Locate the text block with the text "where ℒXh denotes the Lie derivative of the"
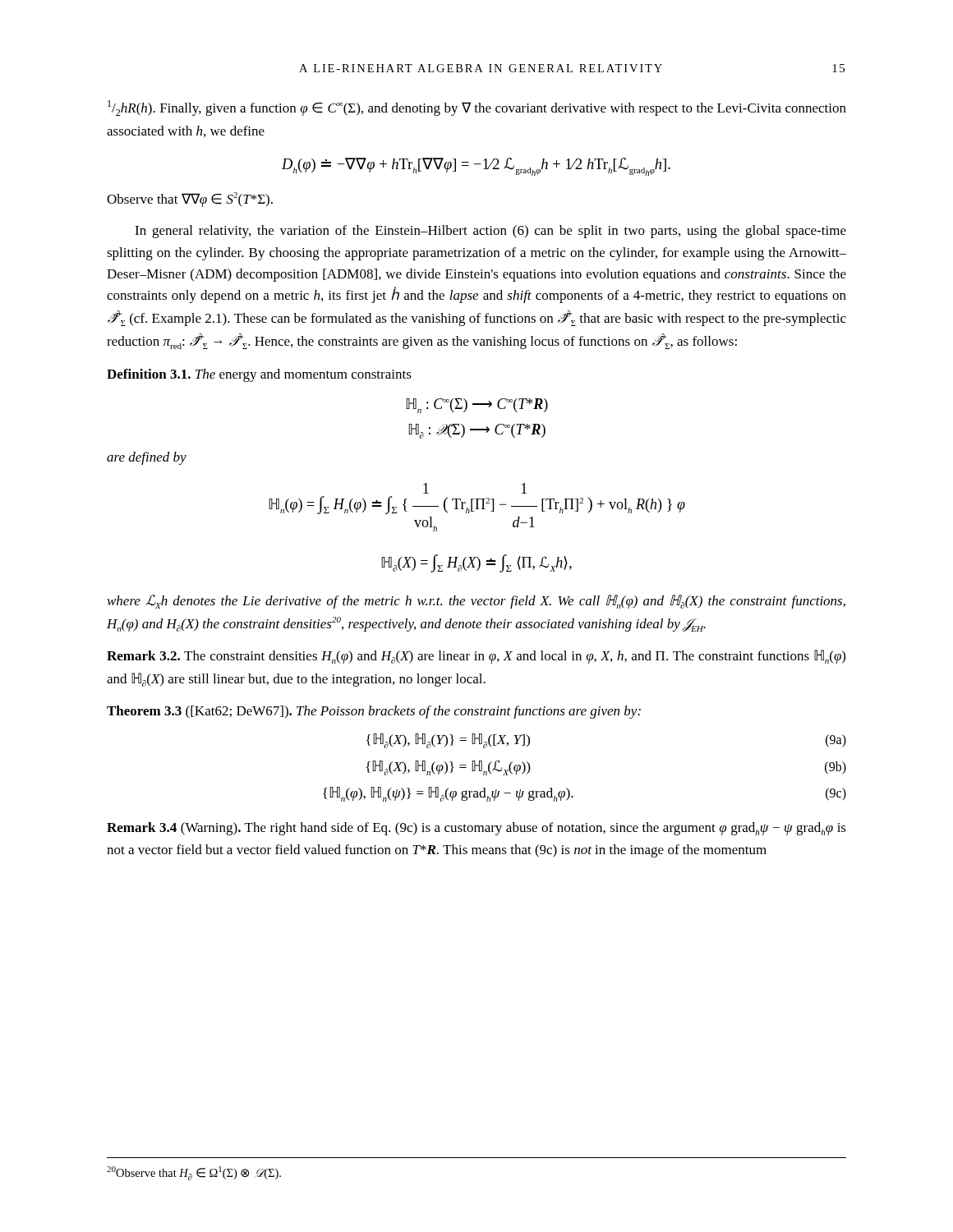This screenshot has height=1232, width=953. tap(476, 613)
